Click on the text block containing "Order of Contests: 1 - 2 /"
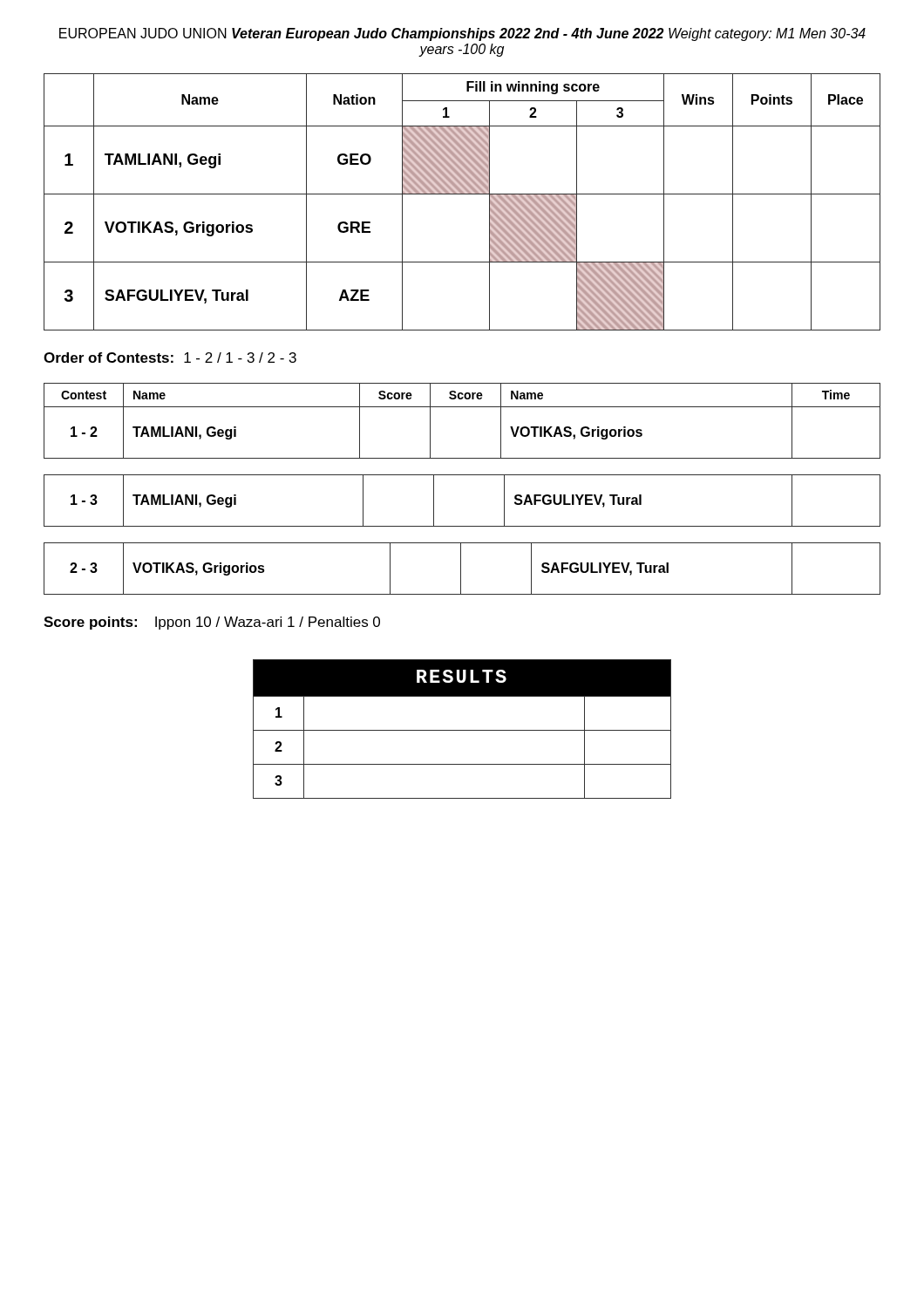The height and width of the screenshot is (1308, 924). tap(170, 358)
